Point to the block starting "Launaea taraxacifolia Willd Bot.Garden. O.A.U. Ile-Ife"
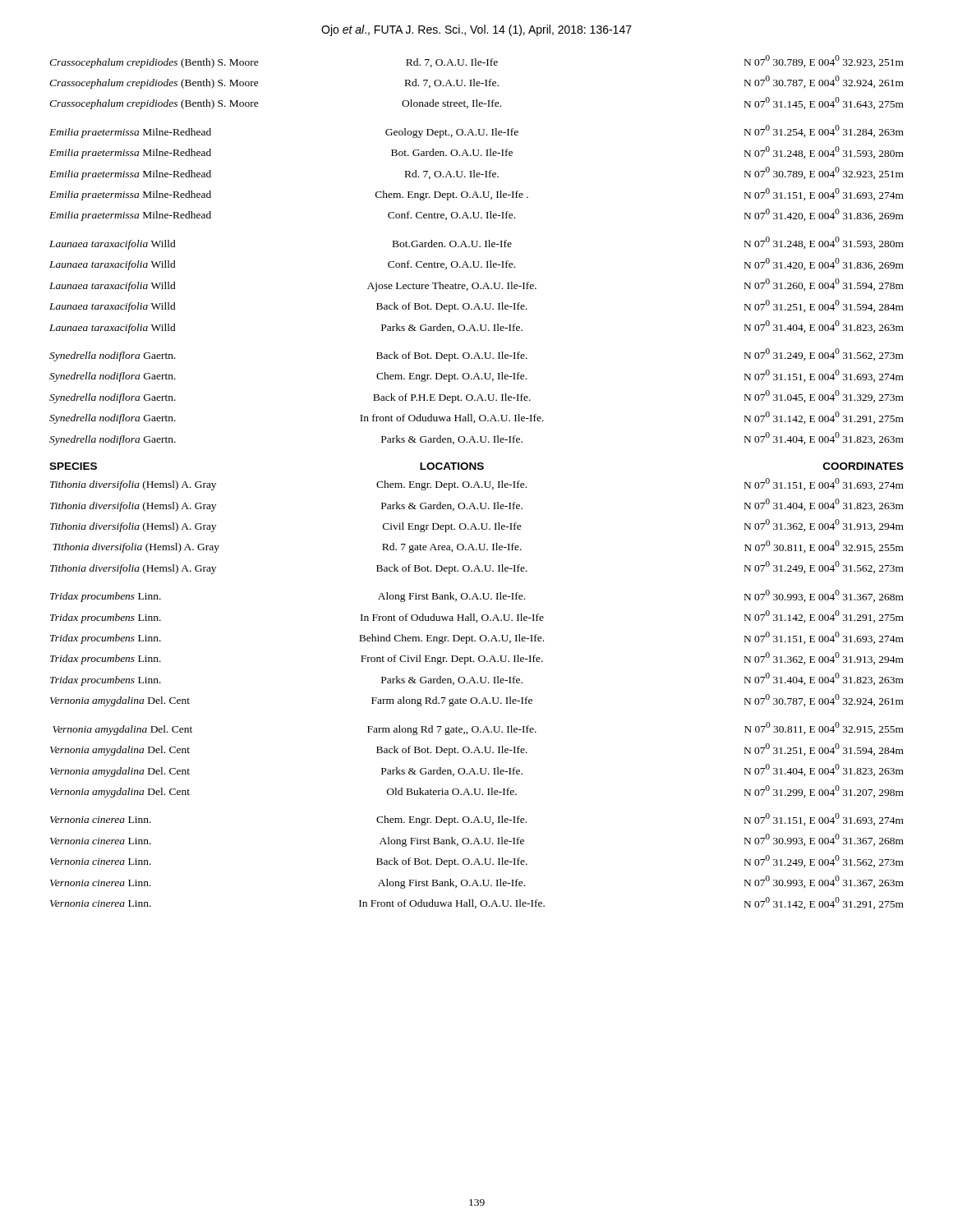The height and width of the screenshot is (1232, 953). pyautogui.click(x=476, y=243)
